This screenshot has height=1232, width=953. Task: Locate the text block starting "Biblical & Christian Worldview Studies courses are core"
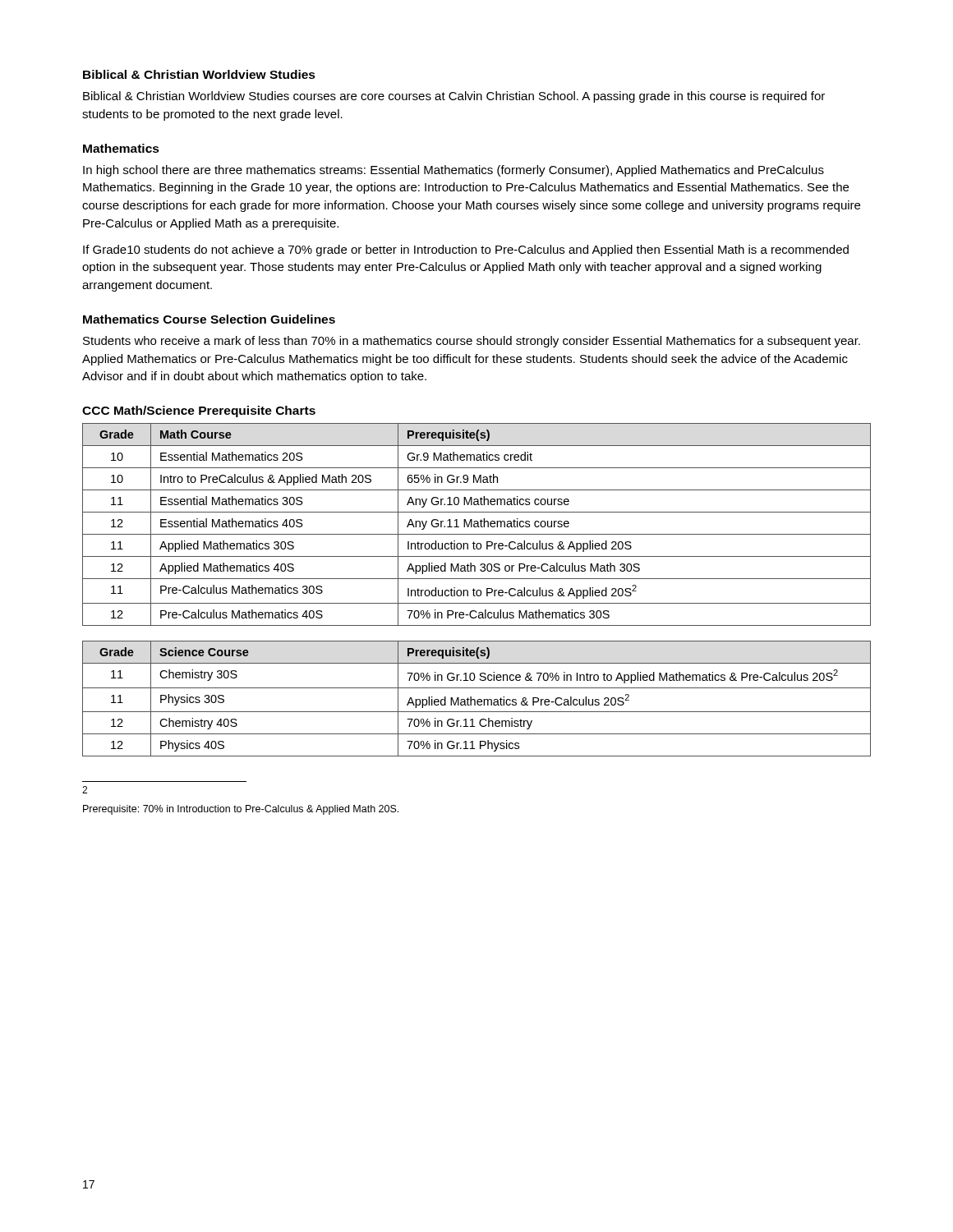tap(454, 105)
